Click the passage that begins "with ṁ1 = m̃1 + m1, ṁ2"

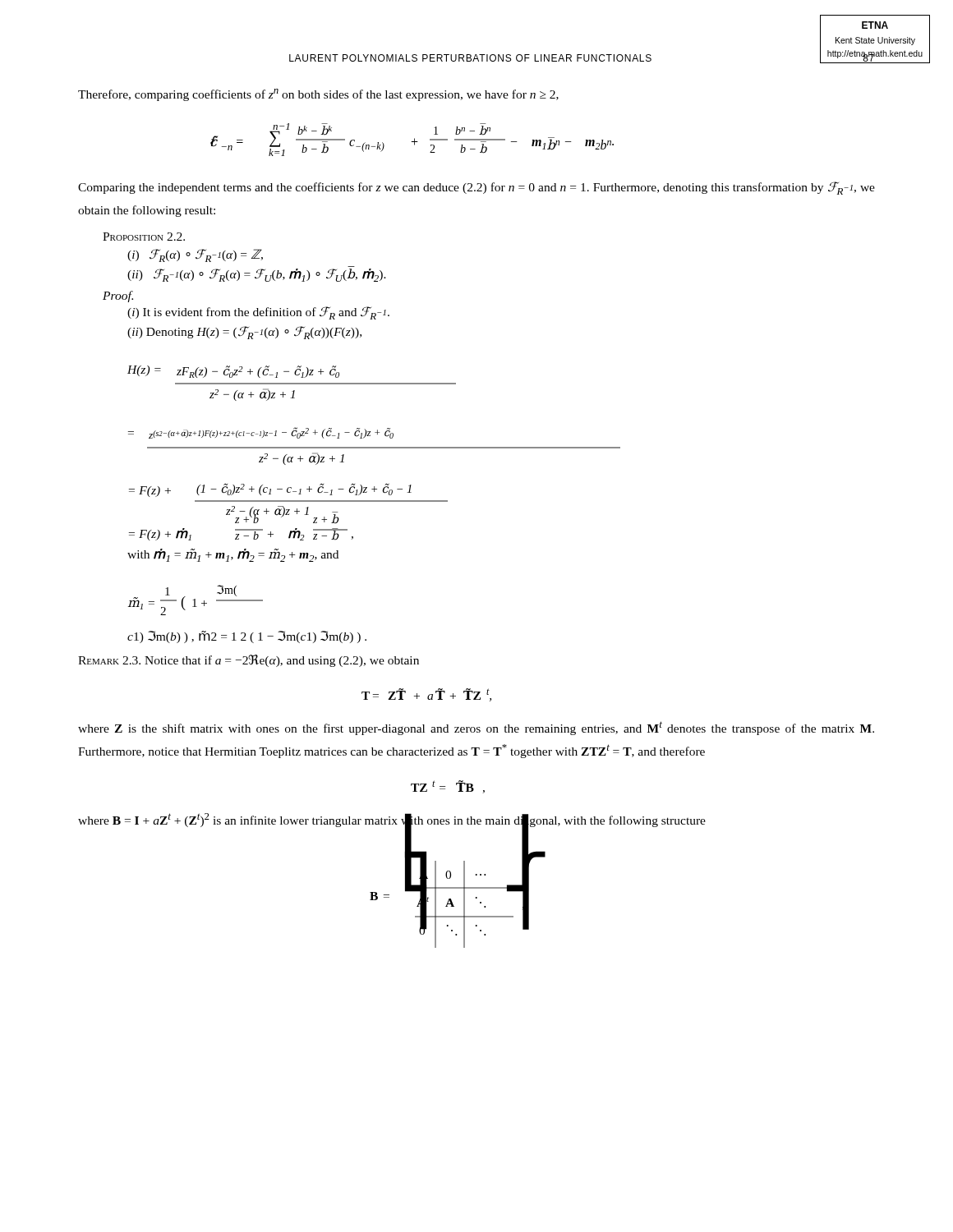click(233, 555)
